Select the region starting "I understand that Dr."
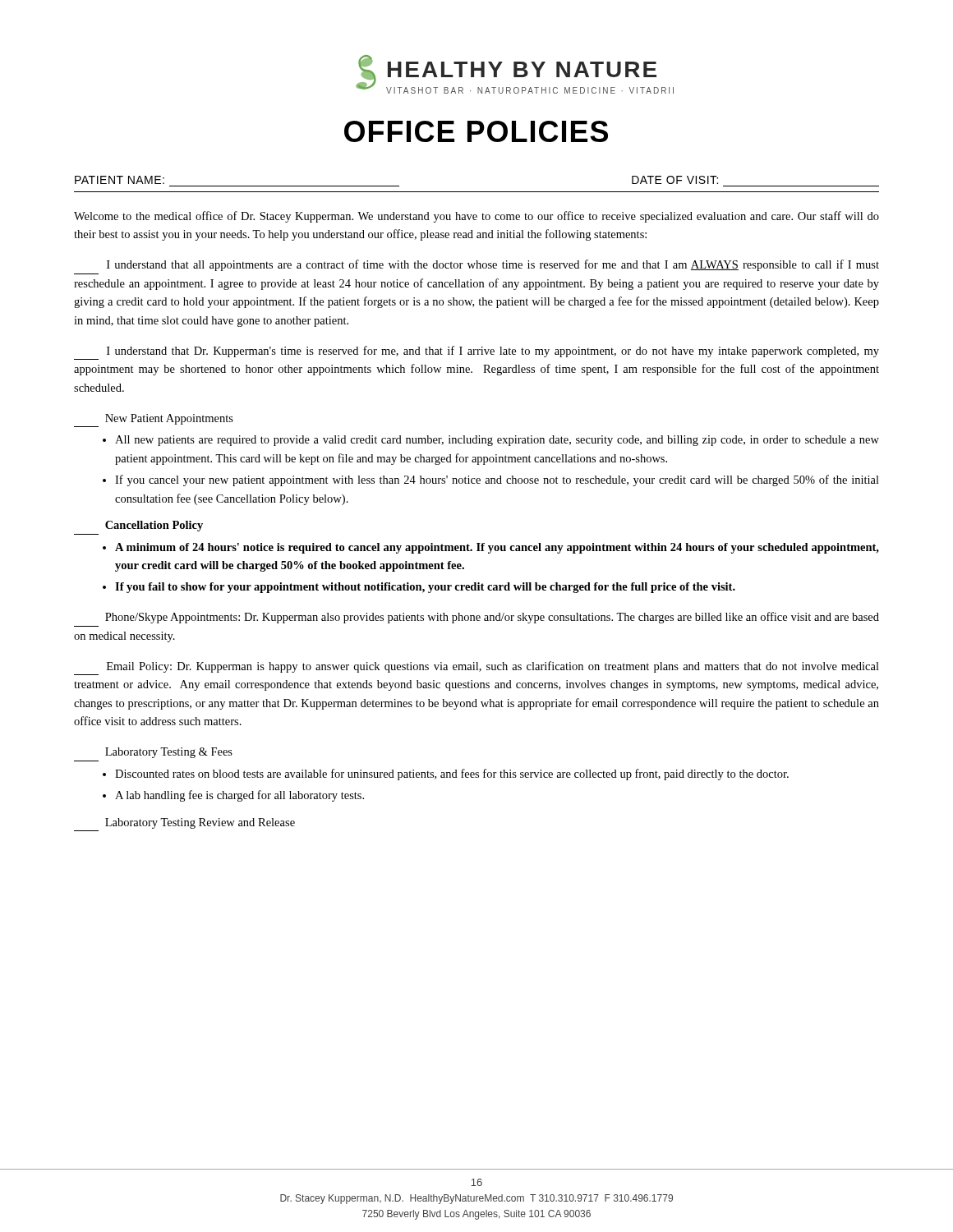 [476, 369]
